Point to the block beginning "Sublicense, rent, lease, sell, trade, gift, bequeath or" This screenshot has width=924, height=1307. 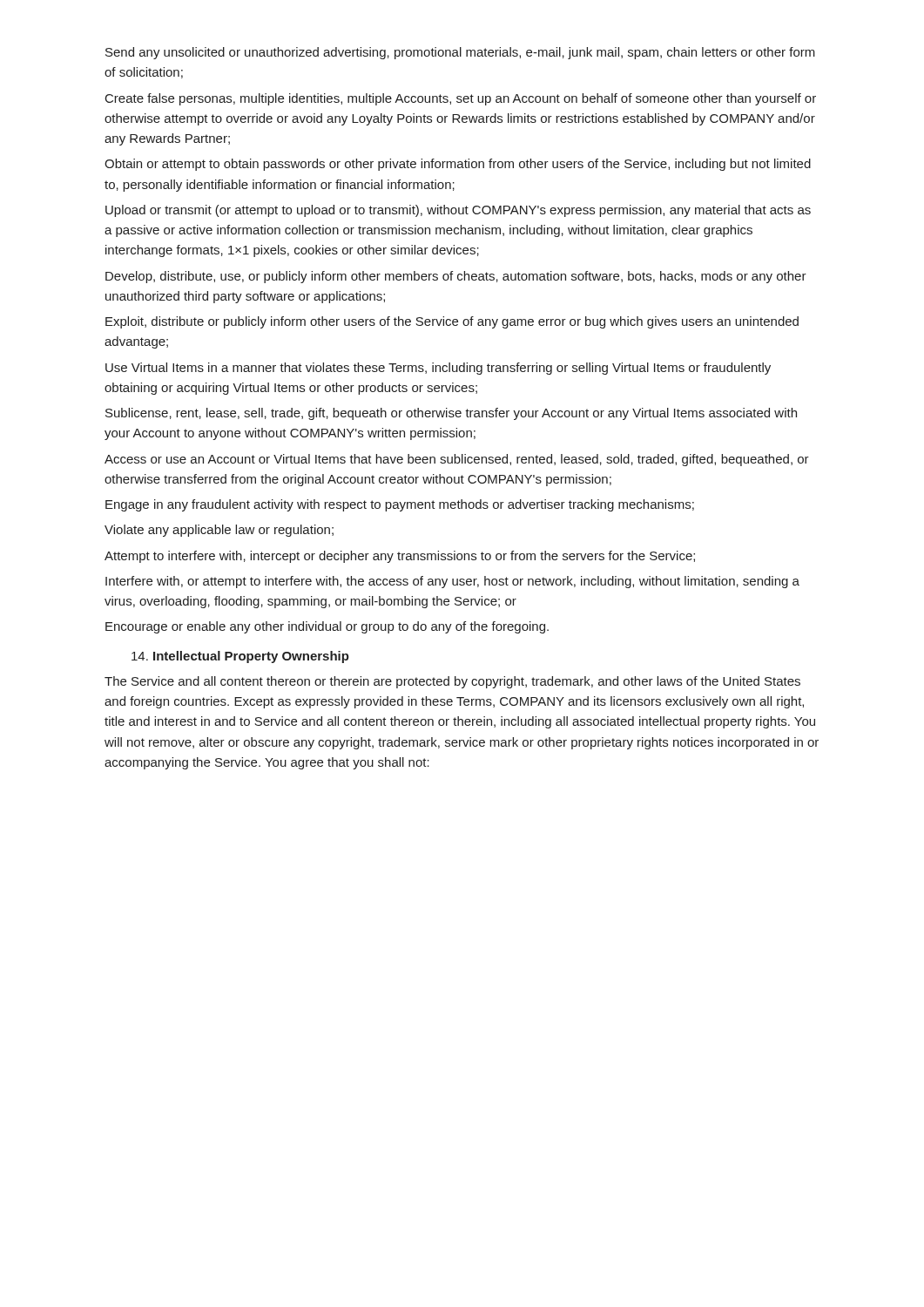[x=451, y=423]
